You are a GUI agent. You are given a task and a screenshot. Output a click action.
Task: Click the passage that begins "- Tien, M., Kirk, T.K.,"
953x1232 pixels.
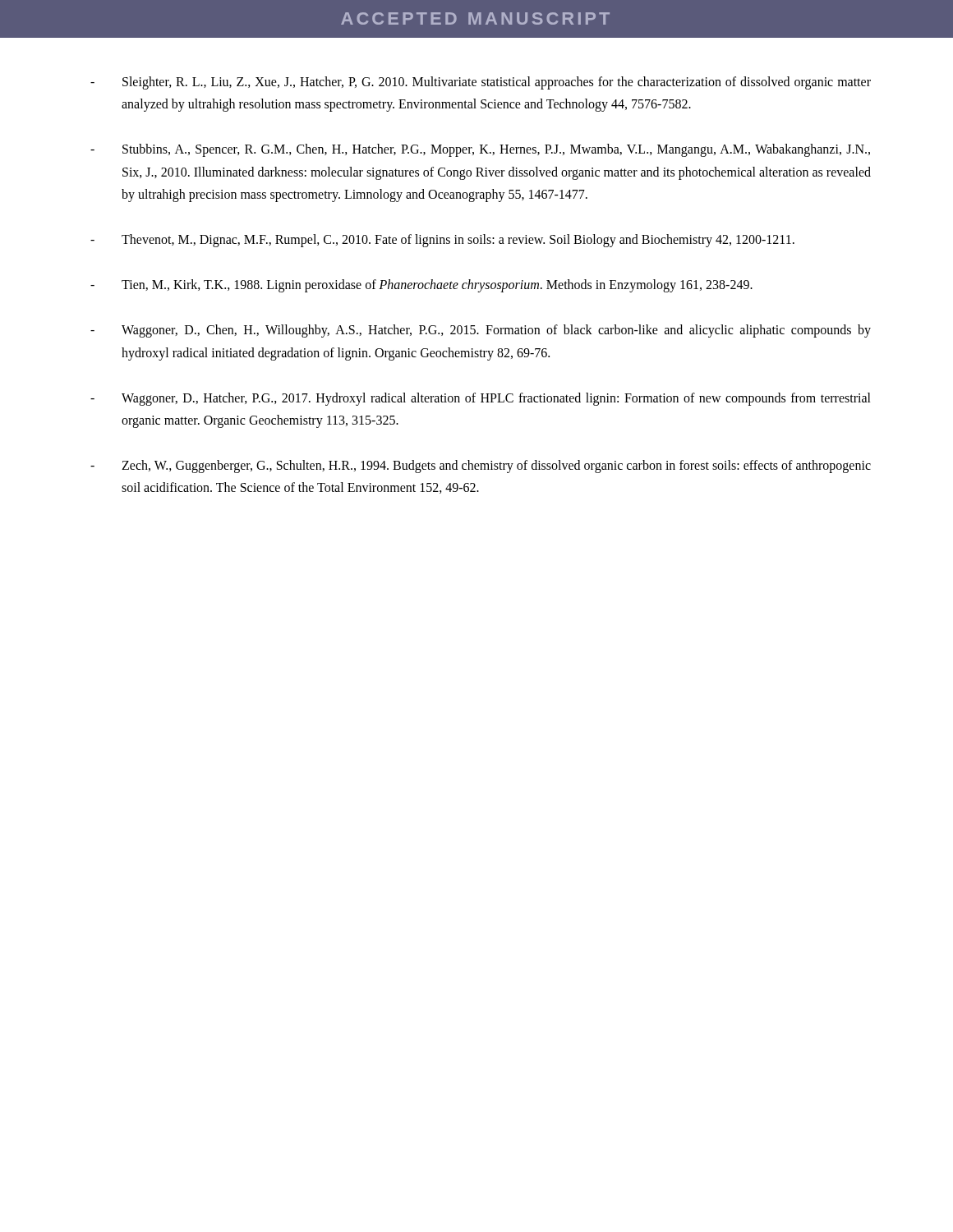481,285
